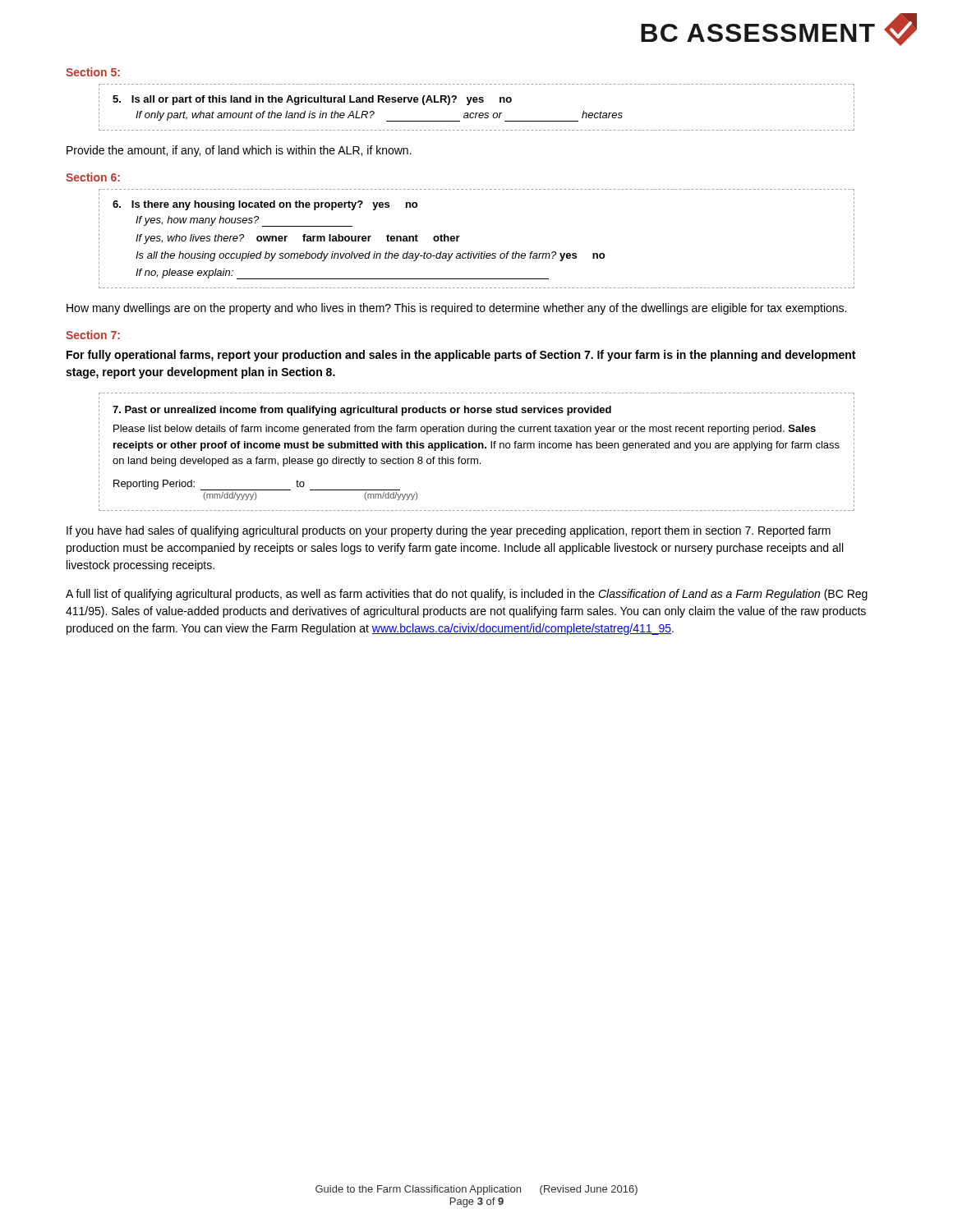This screenshot has height=1232, width=953.
Task: Navigate to the text block starting "Section 6:"
Action: point(93,177)
